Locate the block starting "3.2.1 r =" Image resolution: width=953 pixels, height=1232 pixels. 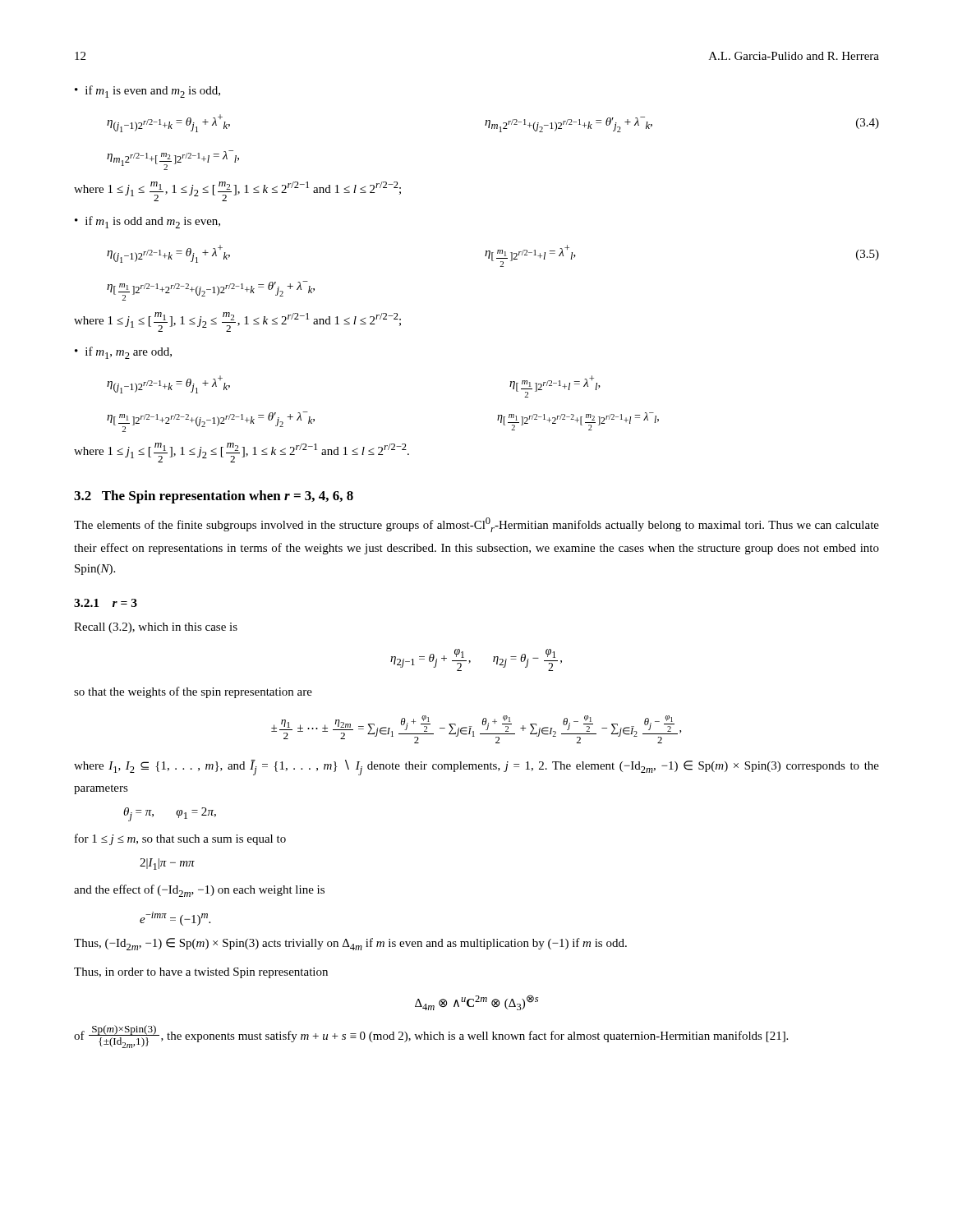[x=106, y=602]
